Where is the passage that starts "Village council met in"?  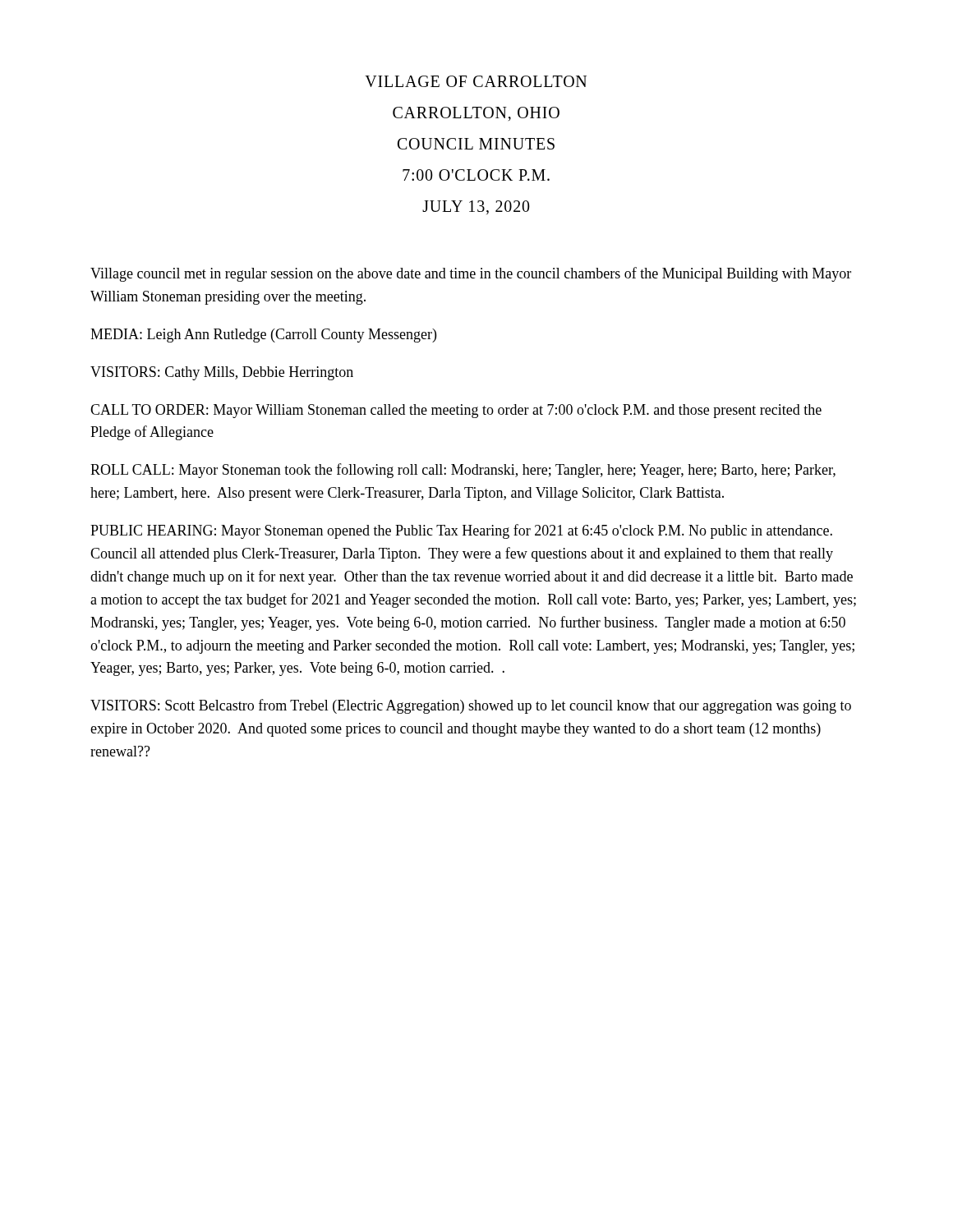(471, 285)
